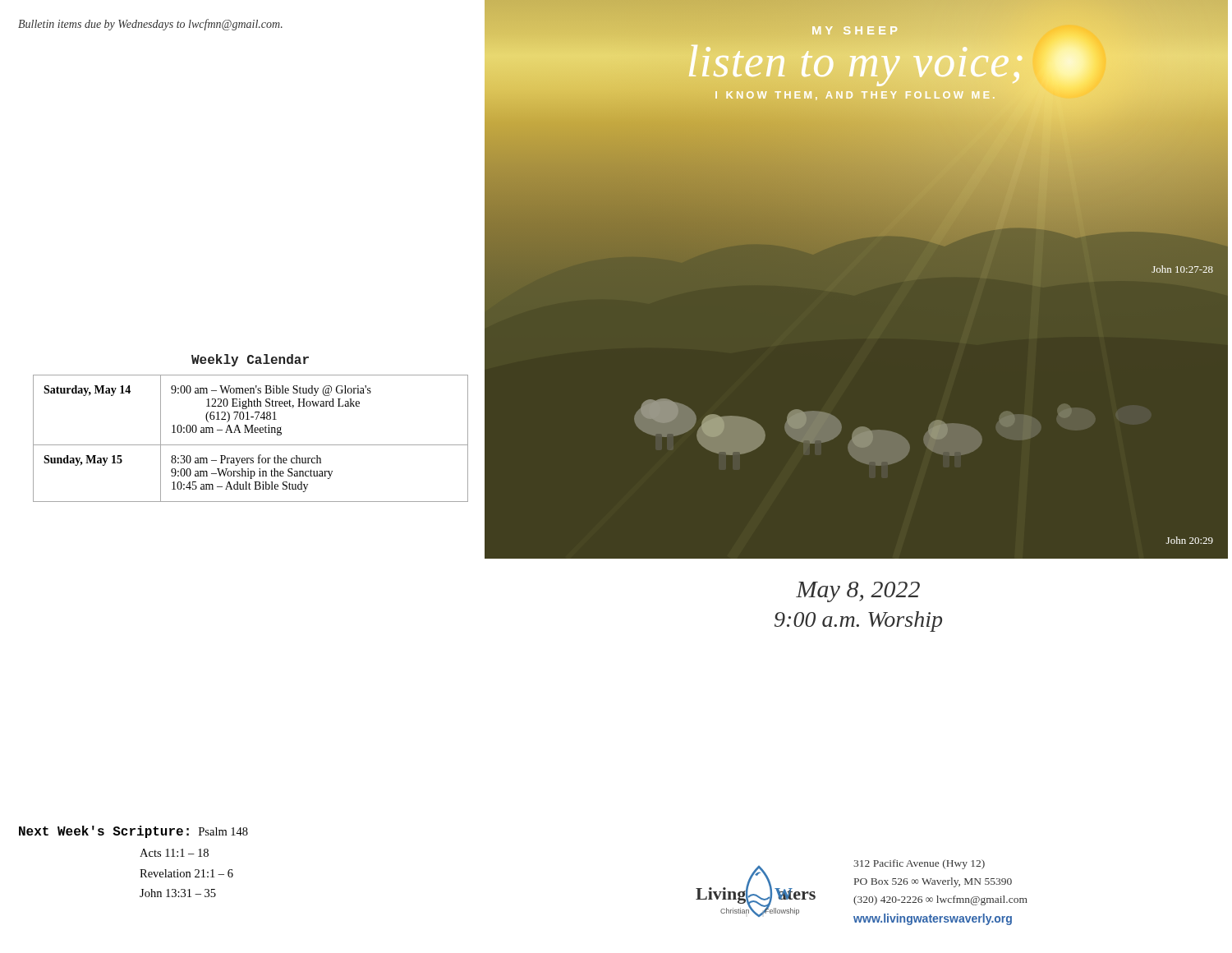Select the photo
This screenshot has height=953, width=1232.
[x=856, y=279]
